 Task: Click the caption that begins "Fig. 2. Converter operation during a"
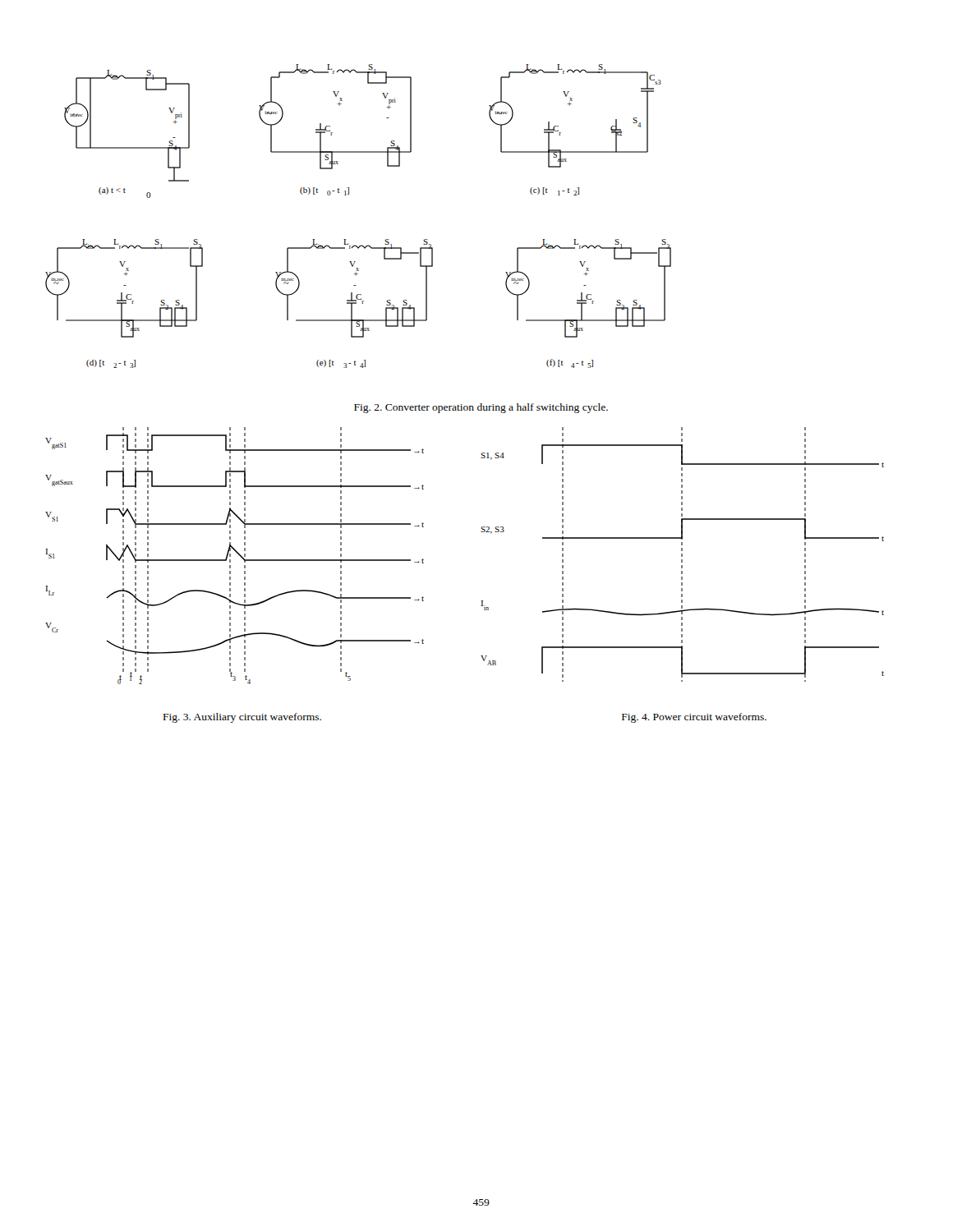coord(481,407)
